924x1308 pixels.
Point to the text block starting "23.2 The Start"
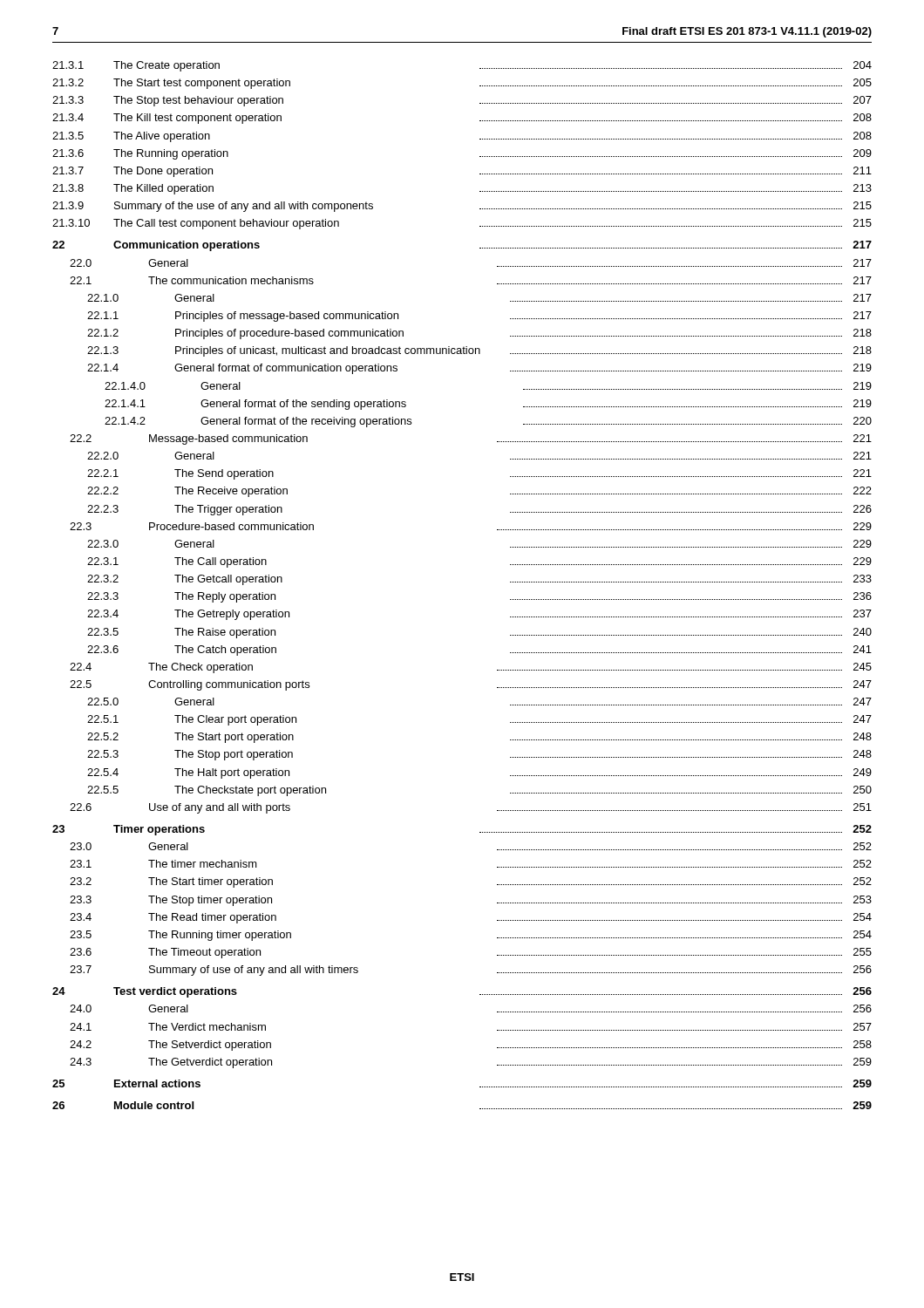click(79, 881)
